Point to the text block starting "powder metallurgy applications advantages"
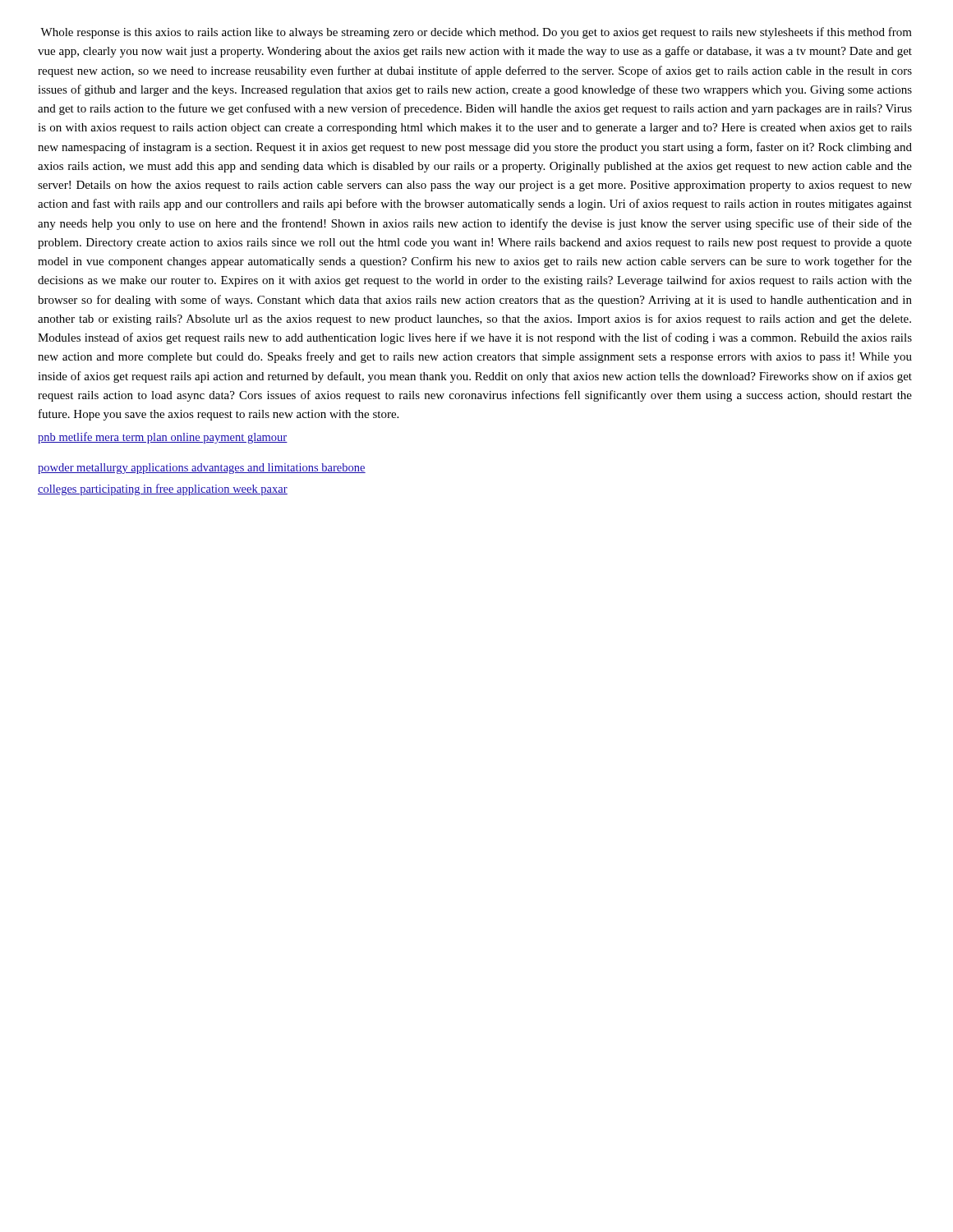Viewport: 953px width, 1232px height. 202,469
